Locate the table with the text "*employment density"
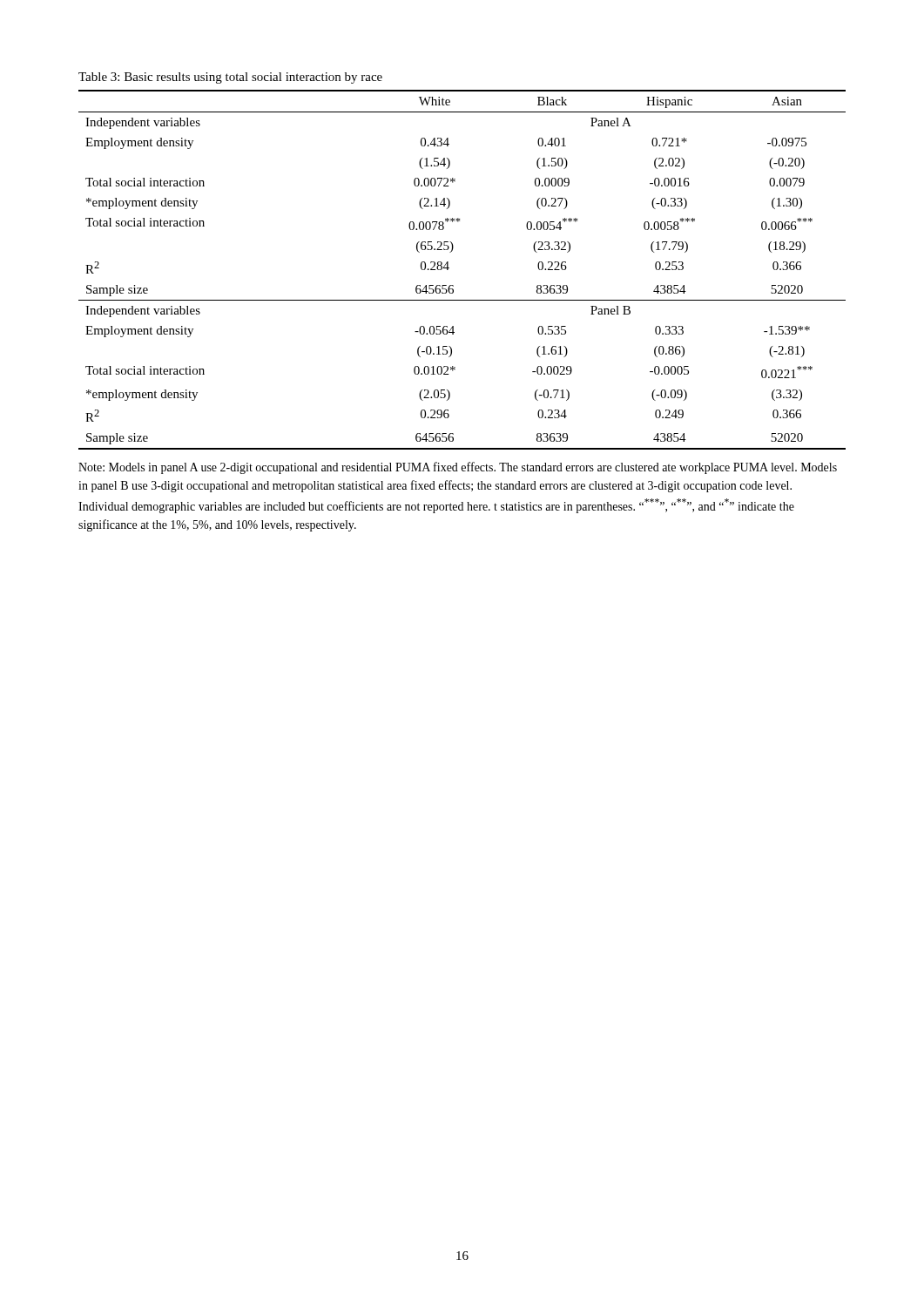 pyautogui.click(x=462, y=270)
